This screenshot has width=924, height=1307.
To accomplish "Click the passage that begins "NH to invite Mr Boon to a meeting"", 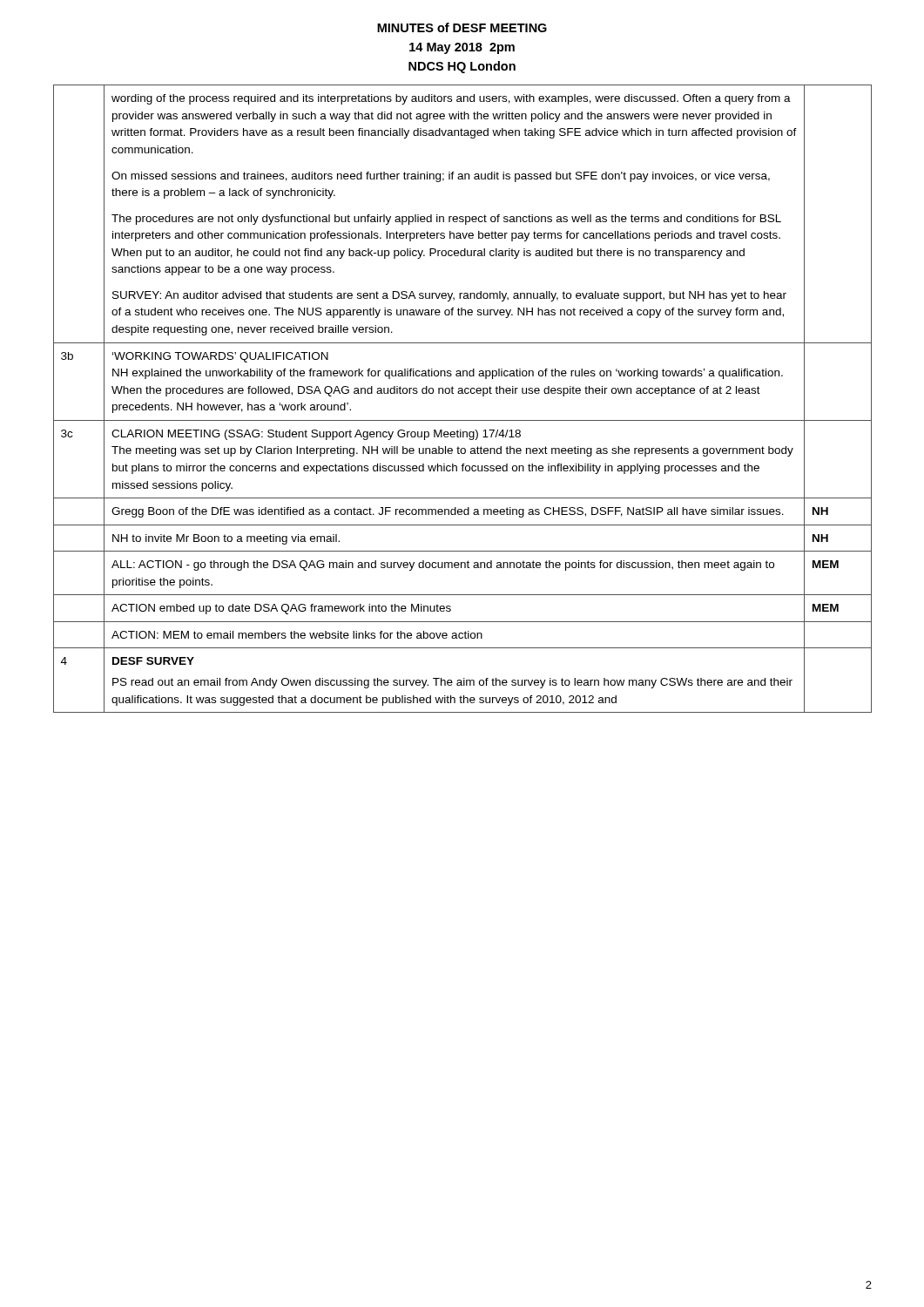I will (x=226, y=538).
